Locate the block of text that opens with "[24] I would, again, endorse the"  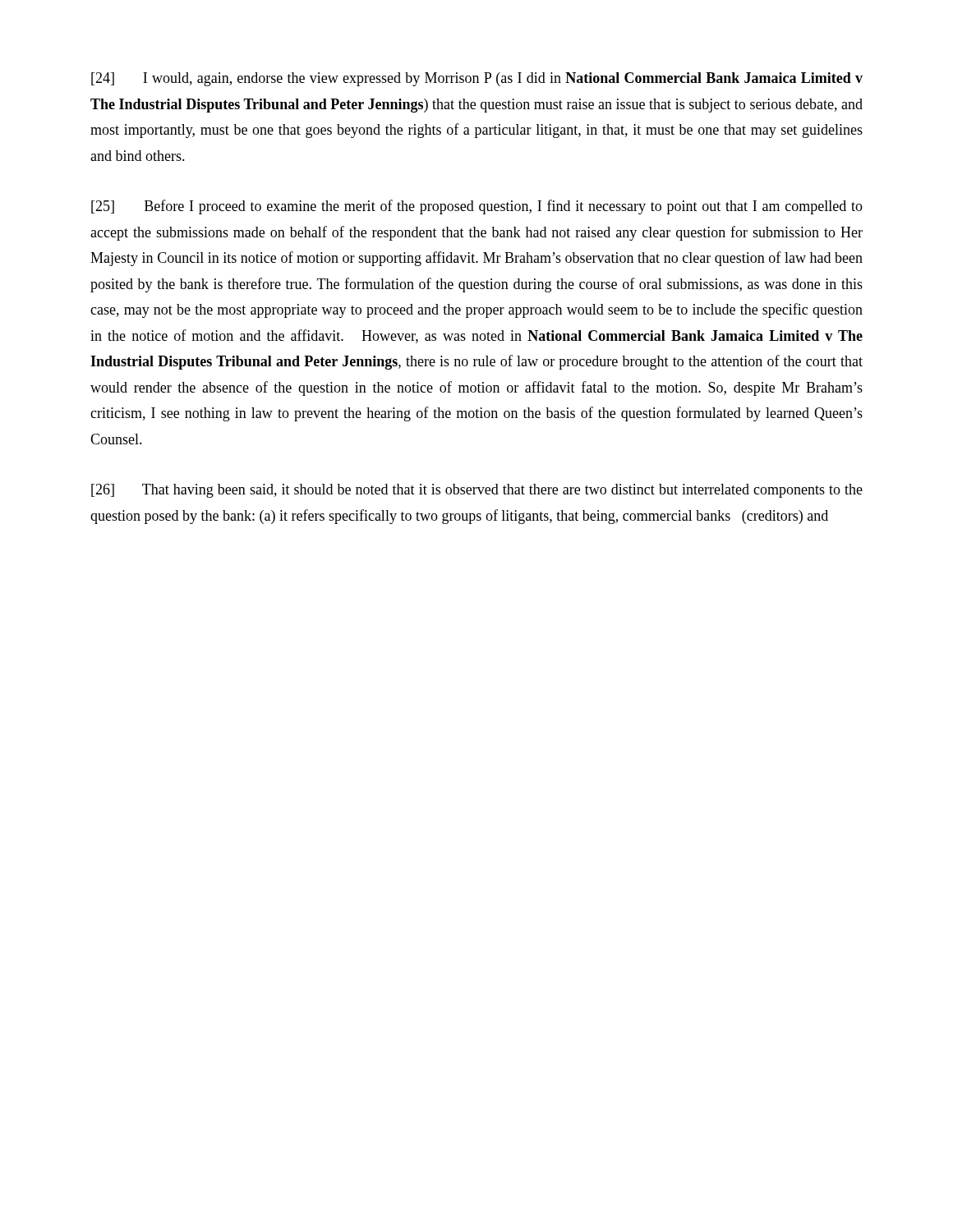pyautogui.click(x=476, y=115)
